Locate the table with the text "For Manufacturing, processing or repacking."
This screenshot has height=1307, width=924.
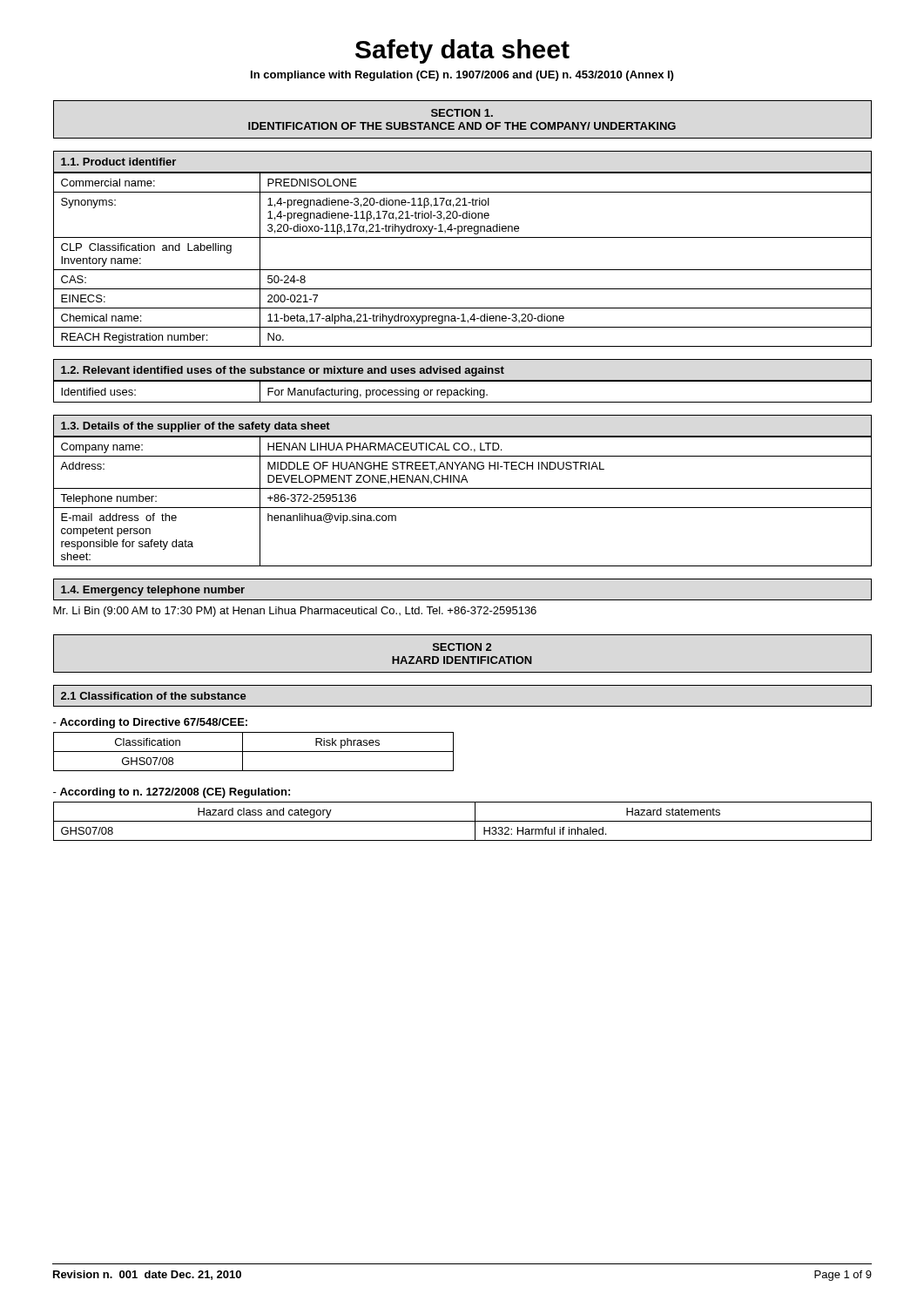[x=462, y=392]
